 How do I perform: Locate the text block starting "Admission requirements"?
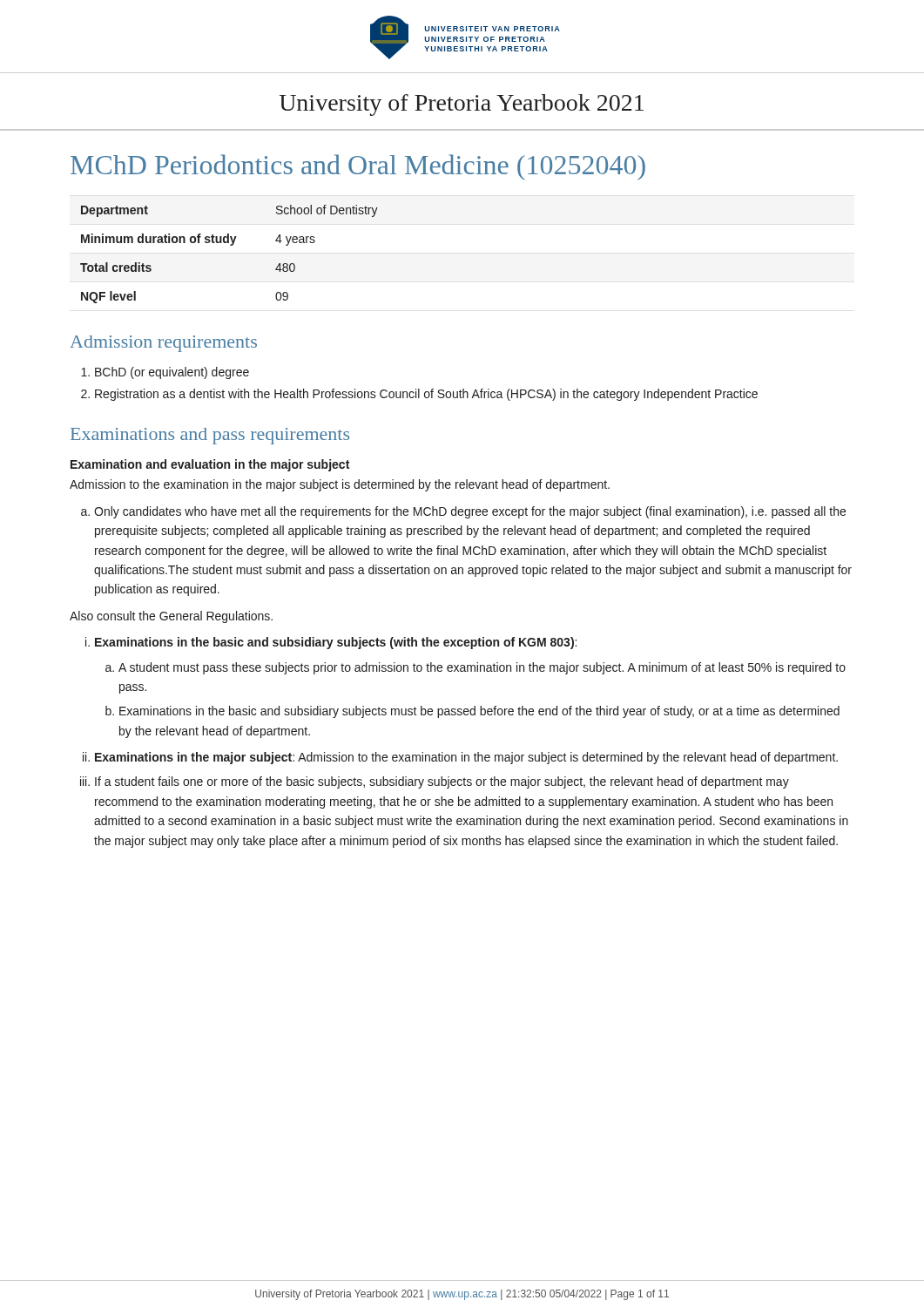point(163,344)
